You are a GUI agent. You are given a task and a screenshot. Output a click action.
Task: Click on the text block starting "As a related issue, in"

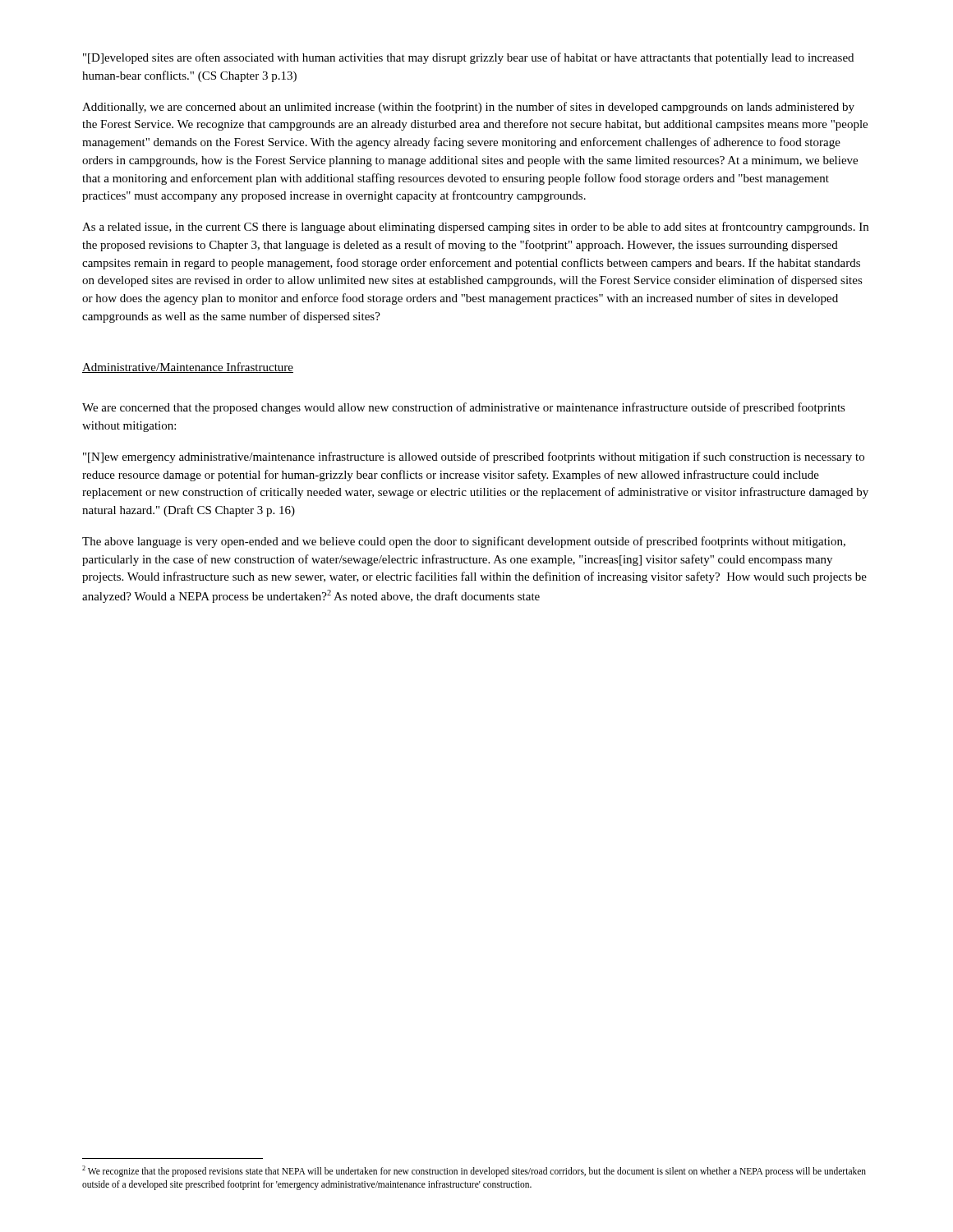click(476, 272)
